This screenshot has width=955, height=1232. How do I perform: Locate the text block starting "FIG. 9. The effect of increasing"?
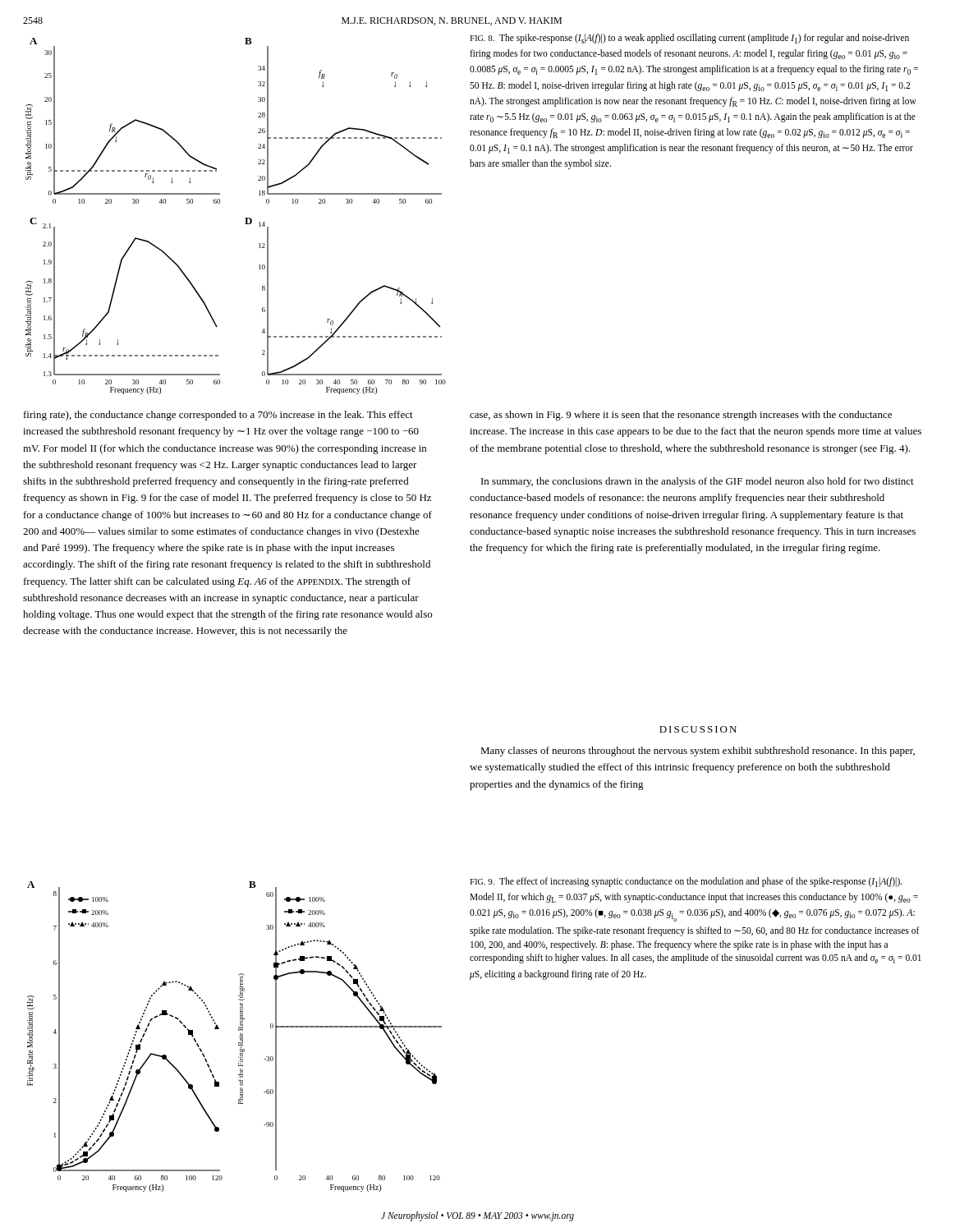pyautogui.click(x=696, y=928)
